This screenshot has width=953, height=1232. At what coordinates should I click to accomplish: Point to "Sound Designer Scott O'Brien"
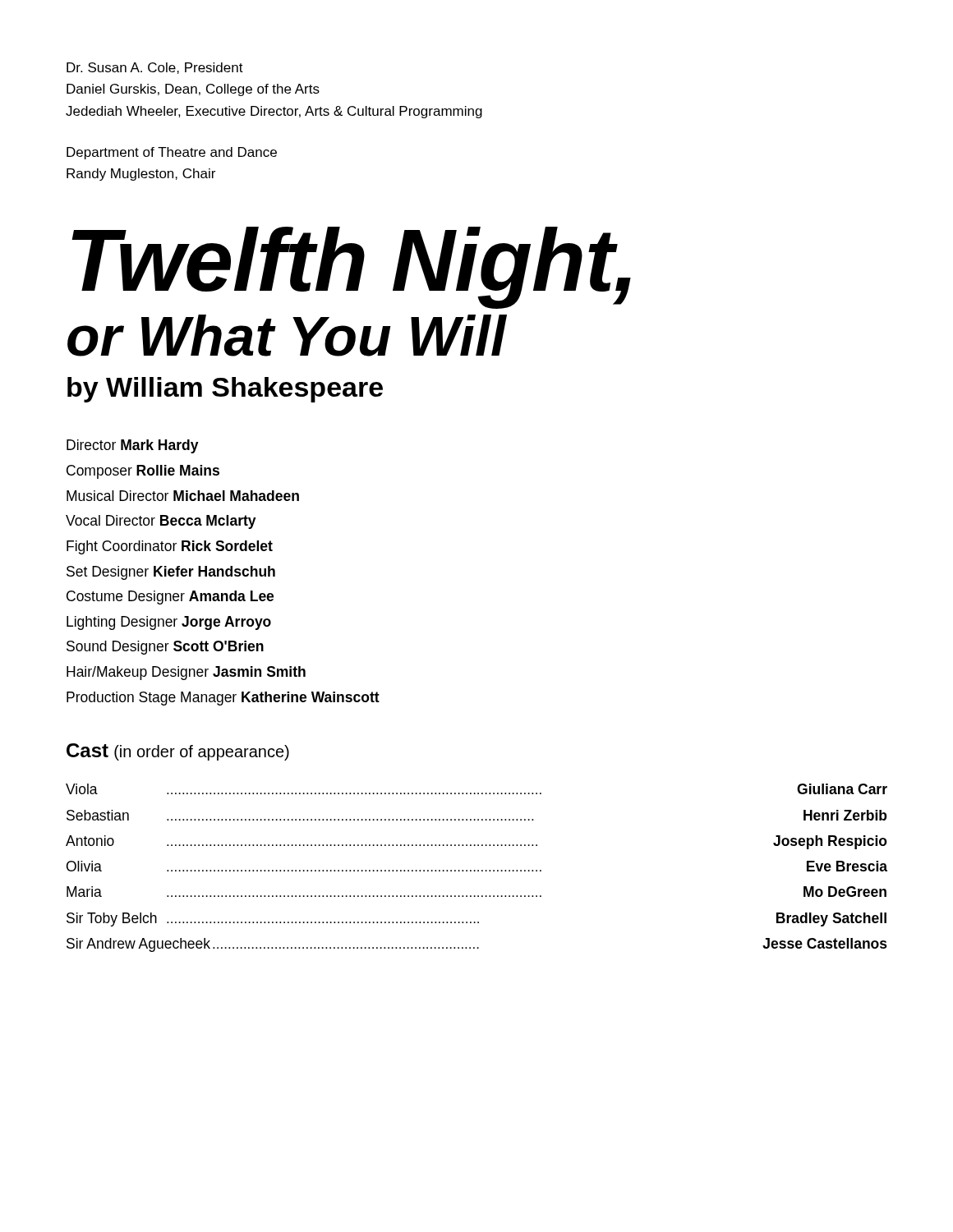[165, 647]
